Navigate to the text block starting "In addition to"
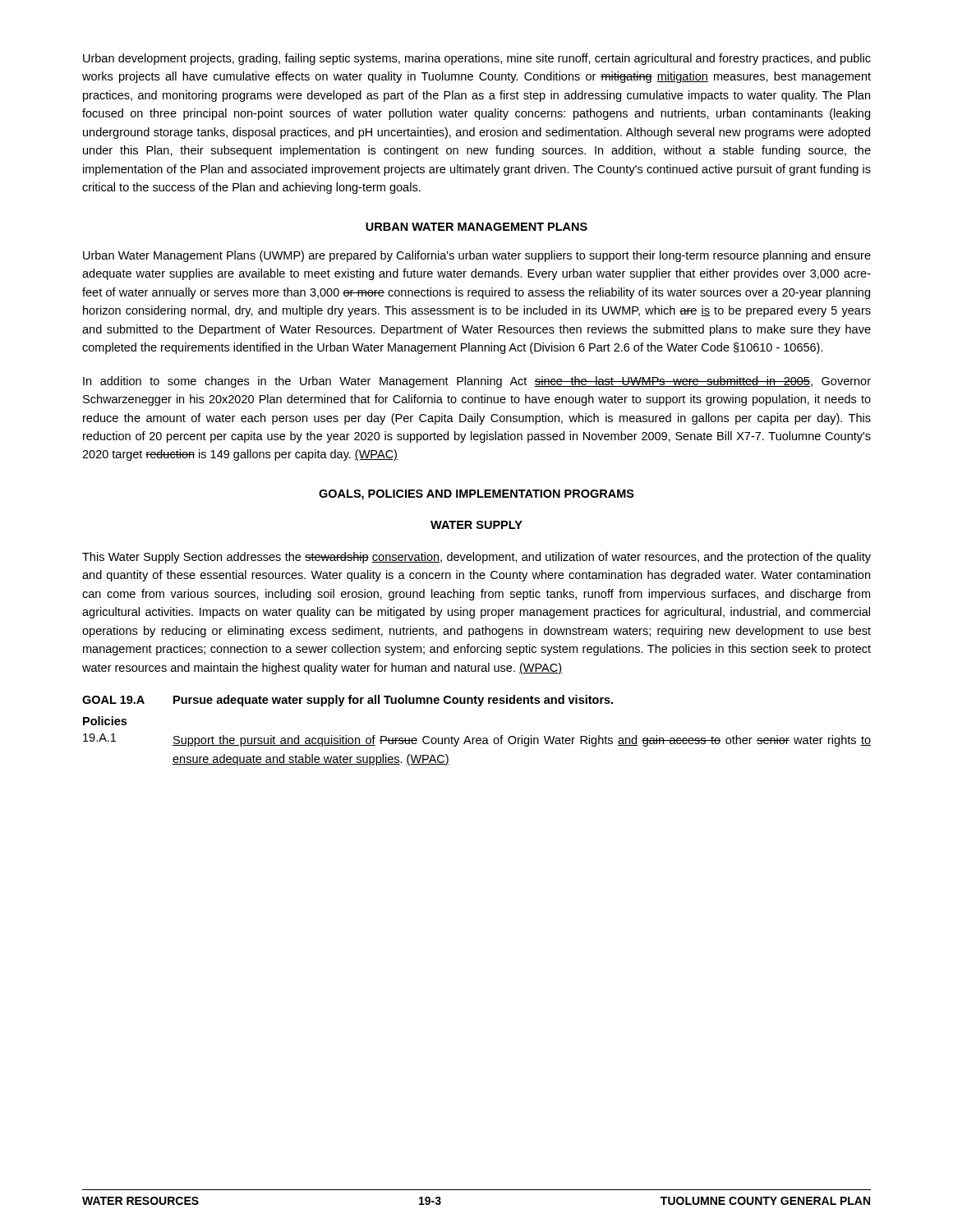The height and width of the screenshot is (1232, 953). tap(476, 418)
